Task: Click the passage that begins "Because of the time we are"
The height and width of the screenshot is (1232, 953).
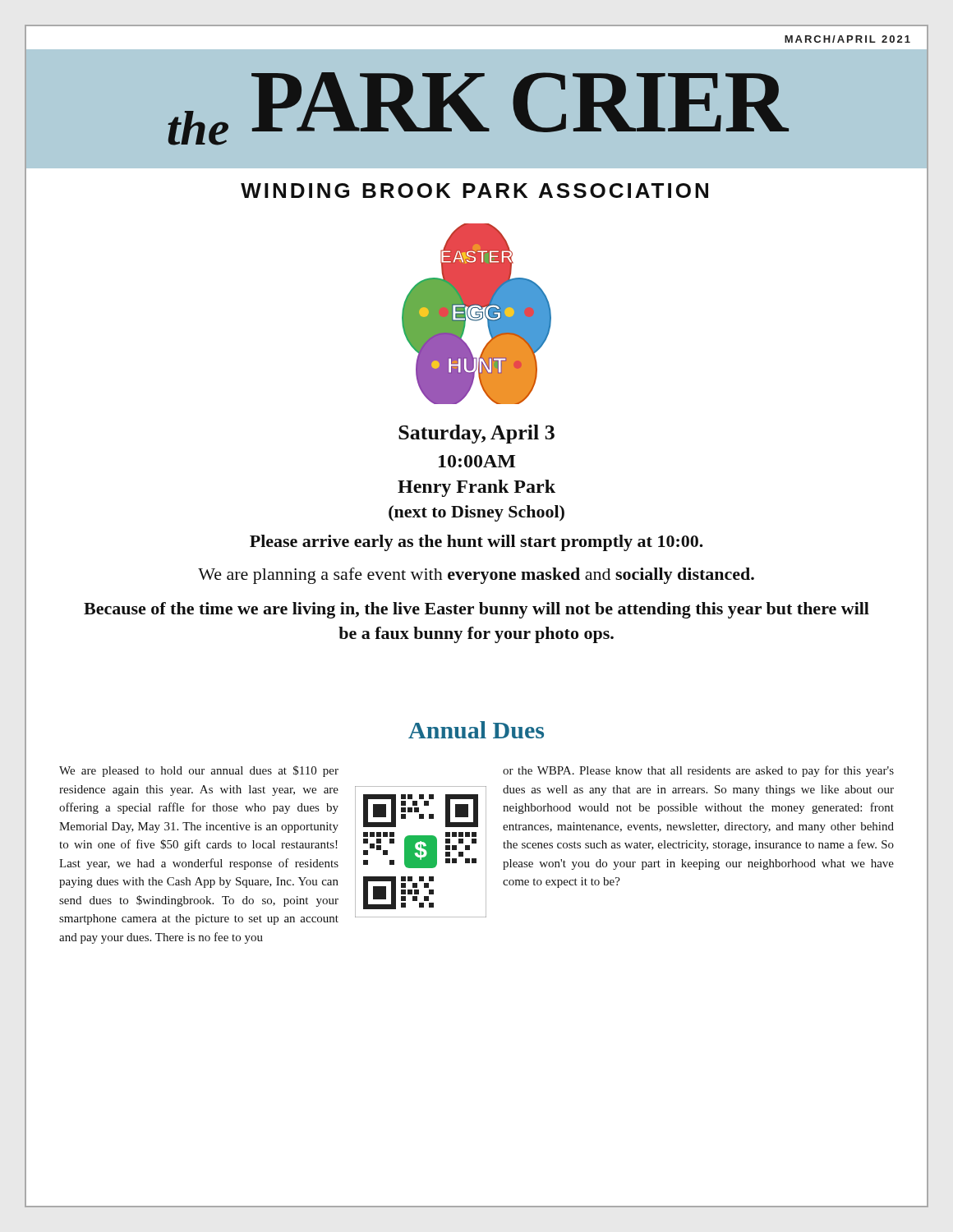Action: pos(476,620)
